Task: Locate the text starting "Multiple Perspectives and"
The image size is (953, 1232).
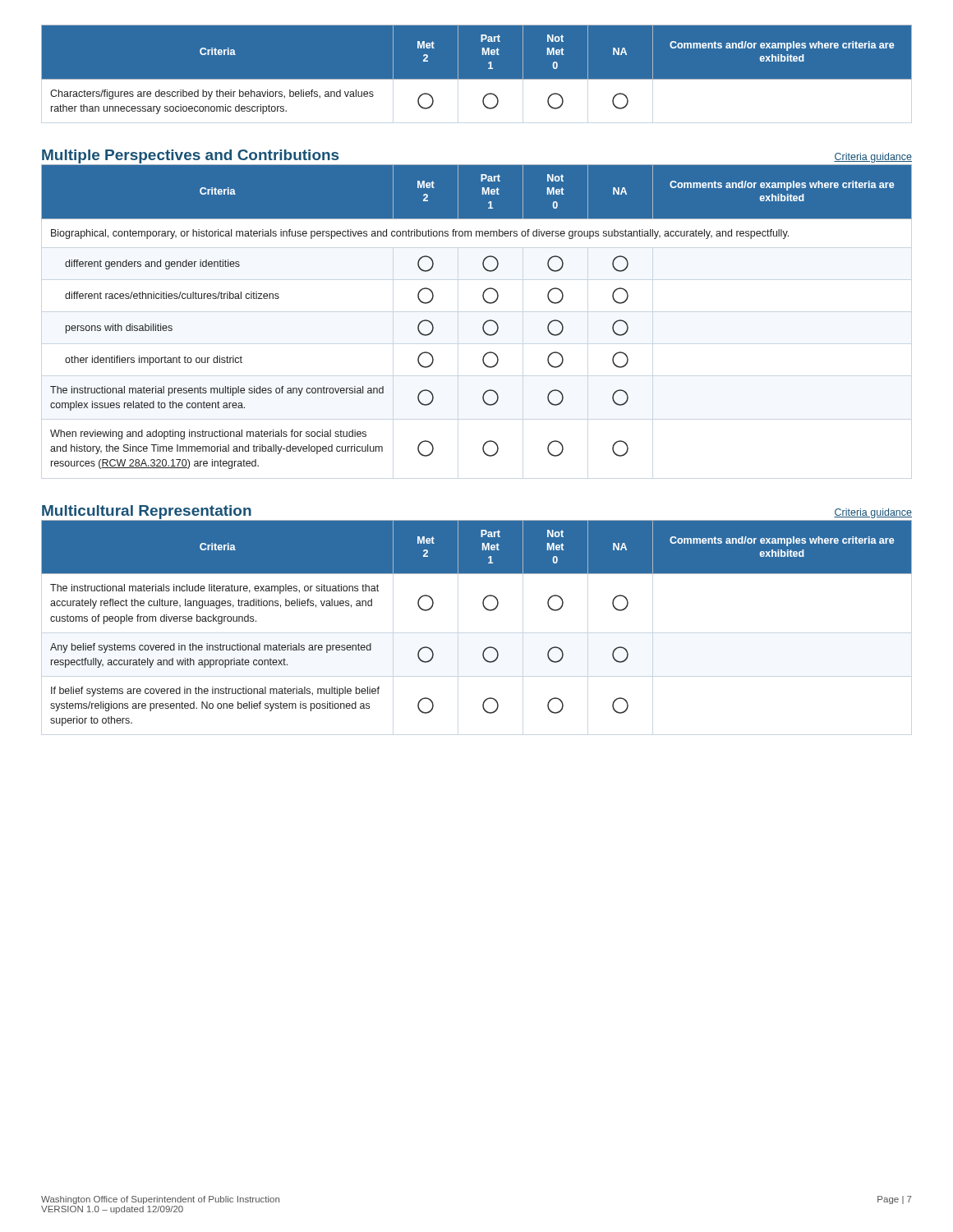Action: coord(190,155)
